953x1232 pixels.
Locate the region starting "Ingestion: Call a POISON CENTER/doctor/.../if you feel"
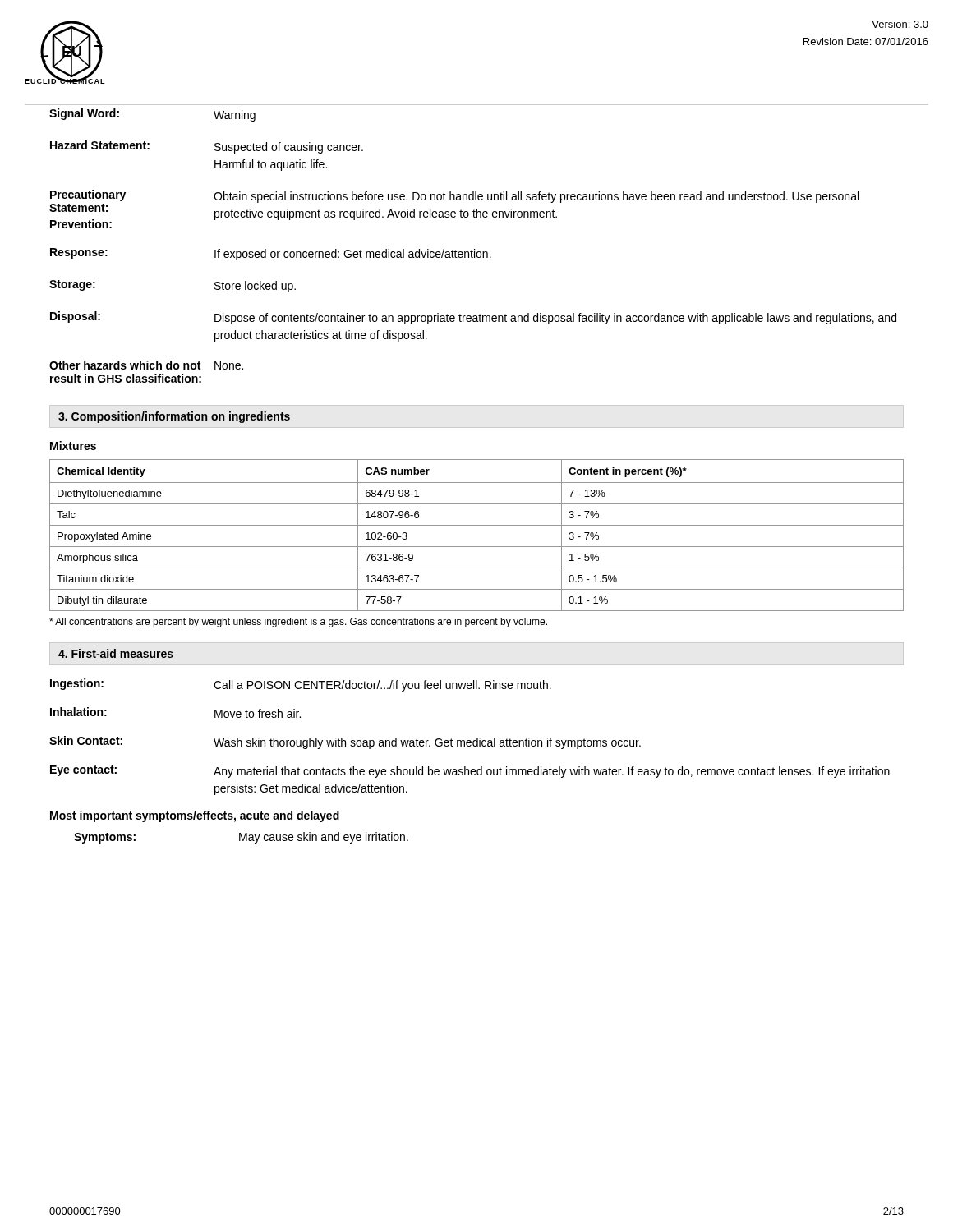[476, 685]
